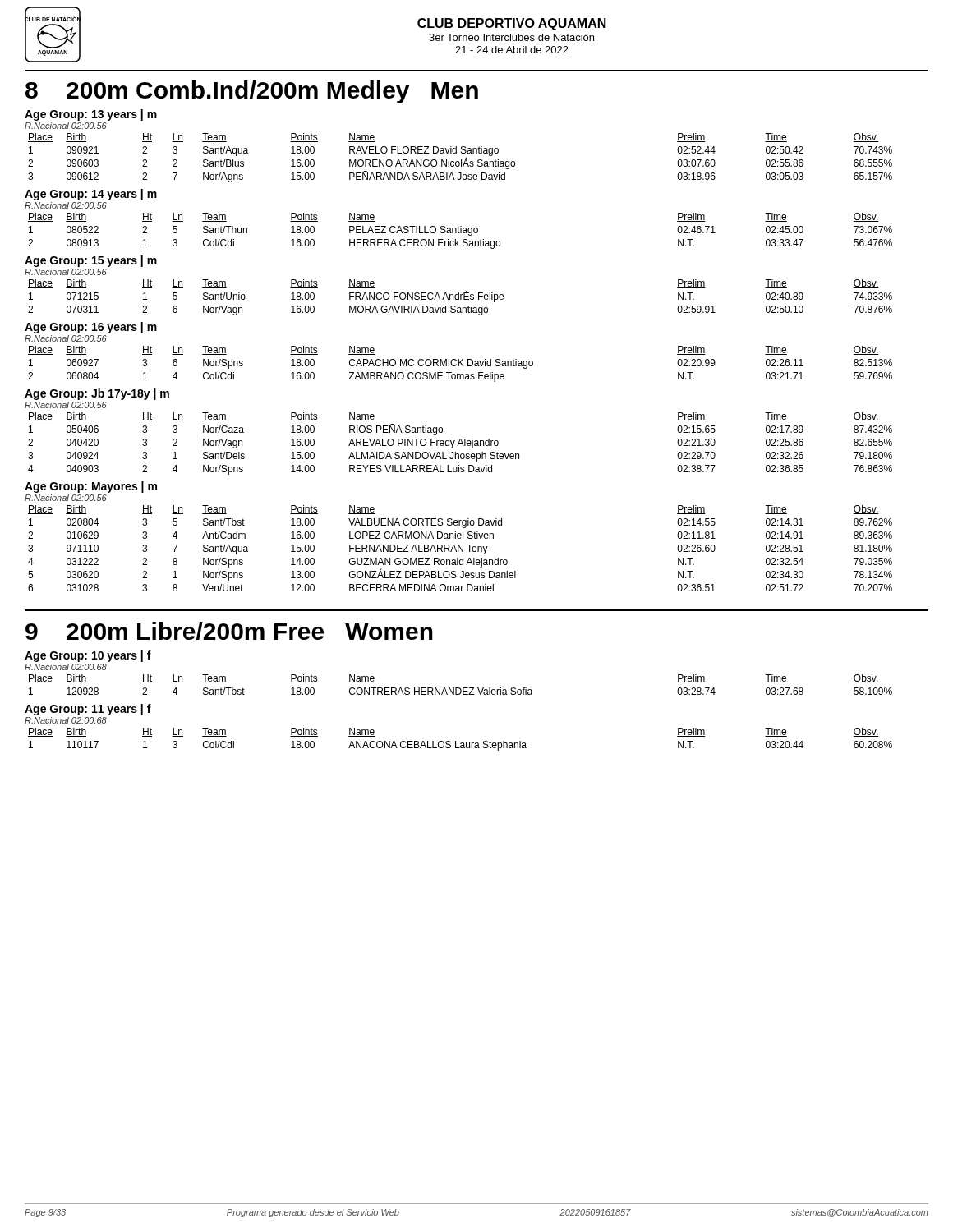Click the section header that begins "Age Group: Jb 17y-18y"
The image size is (953, 1232).
pyautogui.click(x=97, y=394)
